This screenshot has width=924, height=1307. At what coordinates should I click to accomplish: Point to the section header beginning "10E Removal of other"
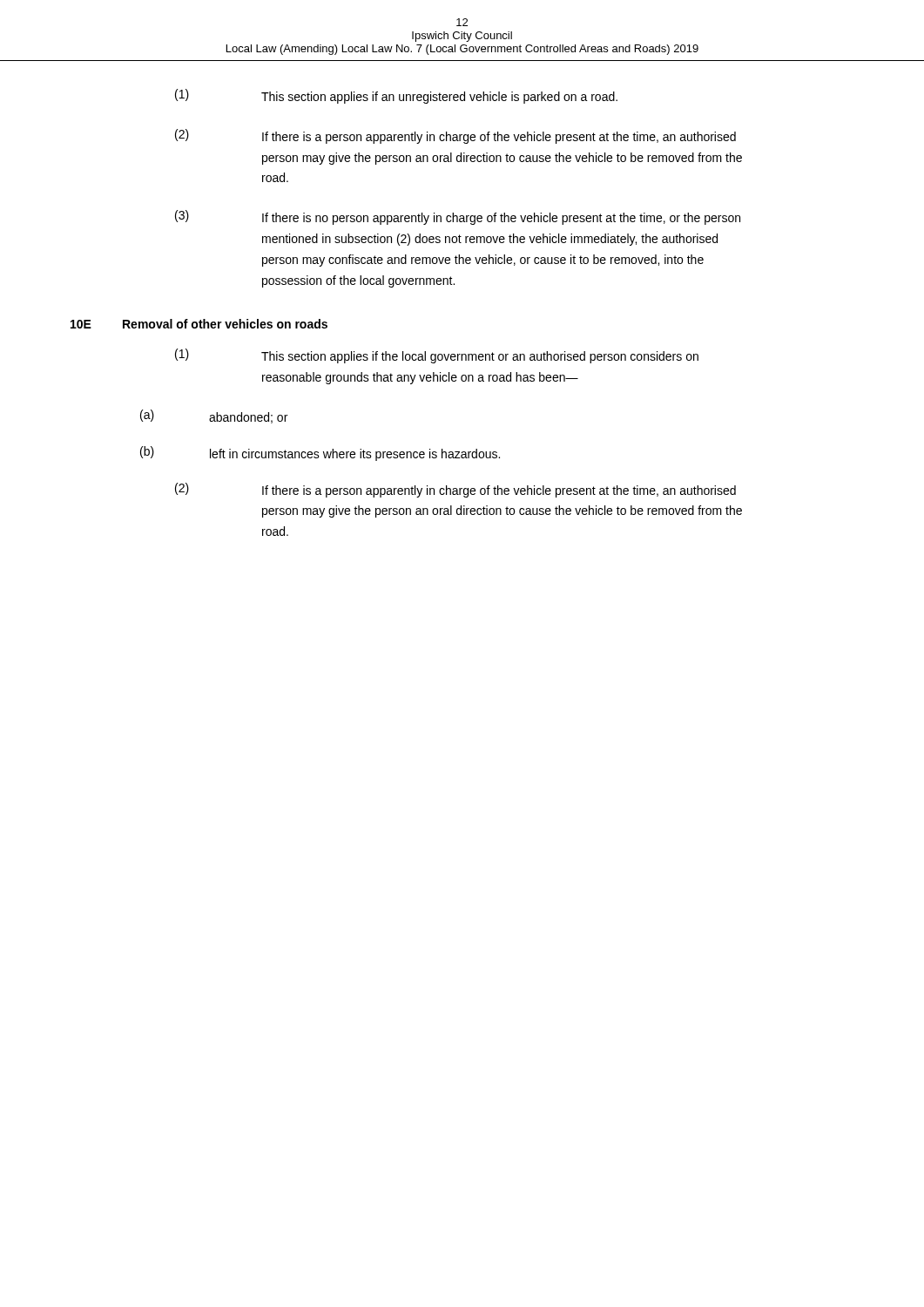[x=199, y=324]
